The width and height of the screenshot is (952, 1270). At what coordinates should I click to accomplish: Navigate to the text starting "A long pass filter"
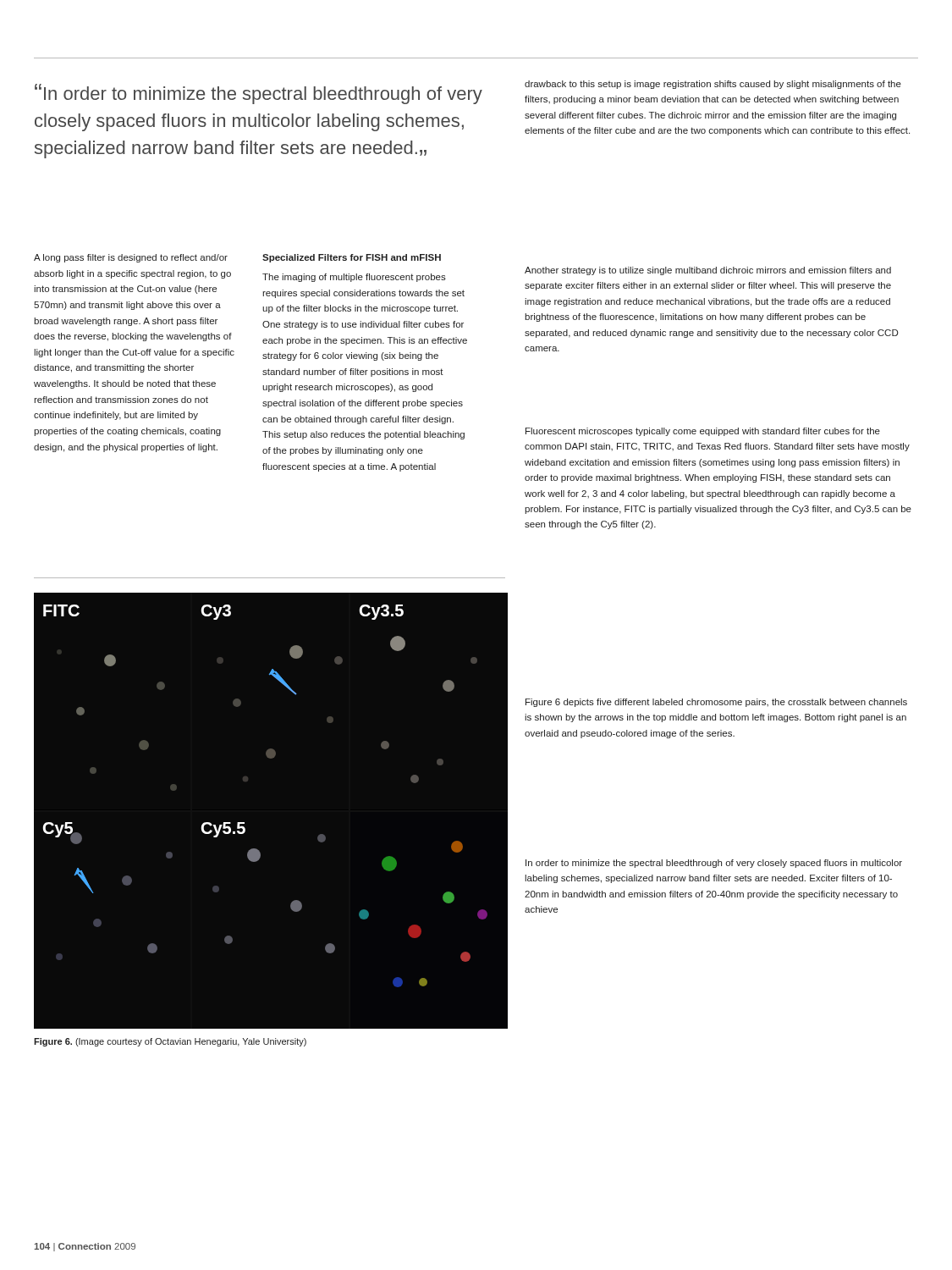point(134,352)
